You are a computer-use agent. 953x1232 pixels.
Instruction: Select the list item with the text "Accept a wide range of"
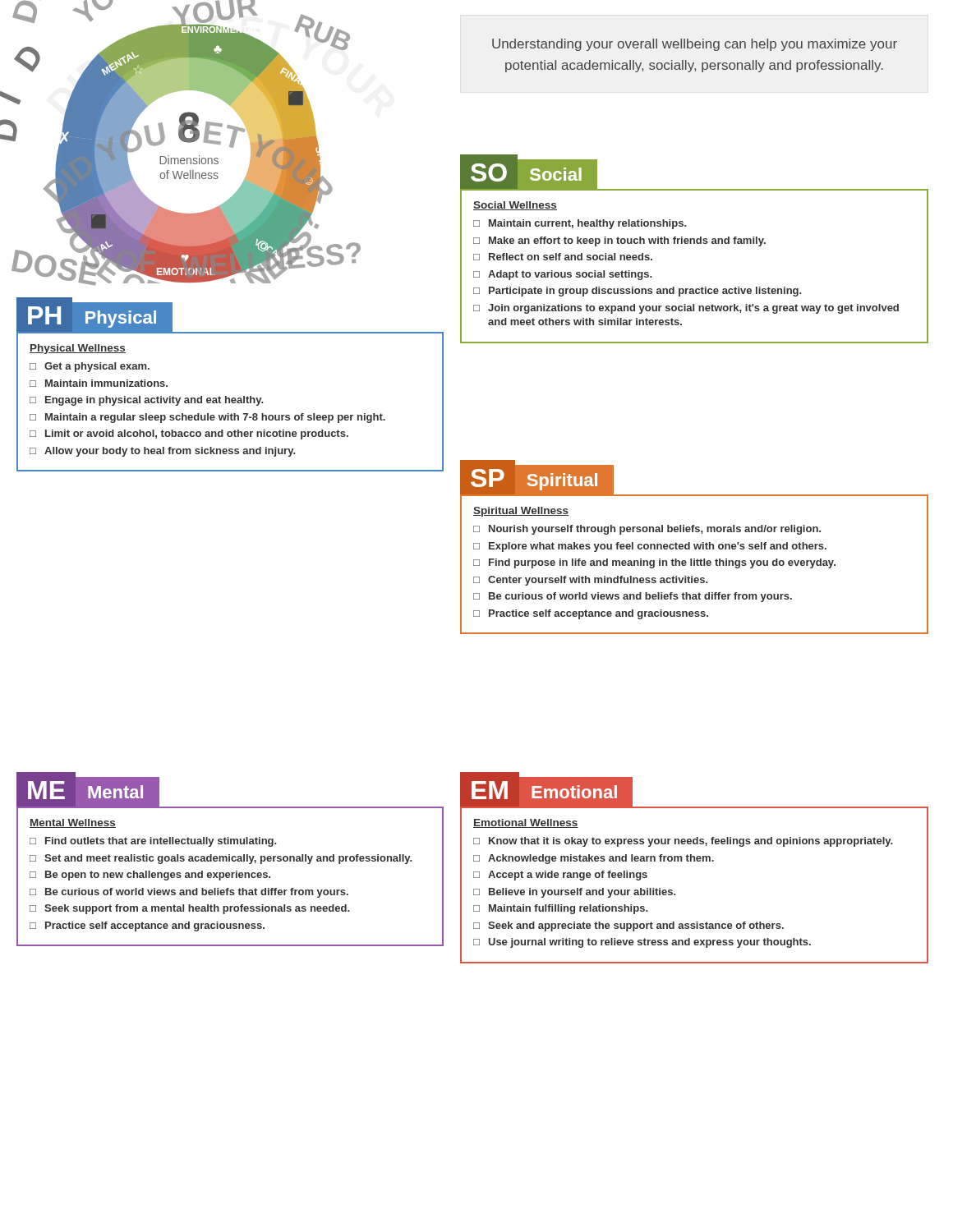568,874
